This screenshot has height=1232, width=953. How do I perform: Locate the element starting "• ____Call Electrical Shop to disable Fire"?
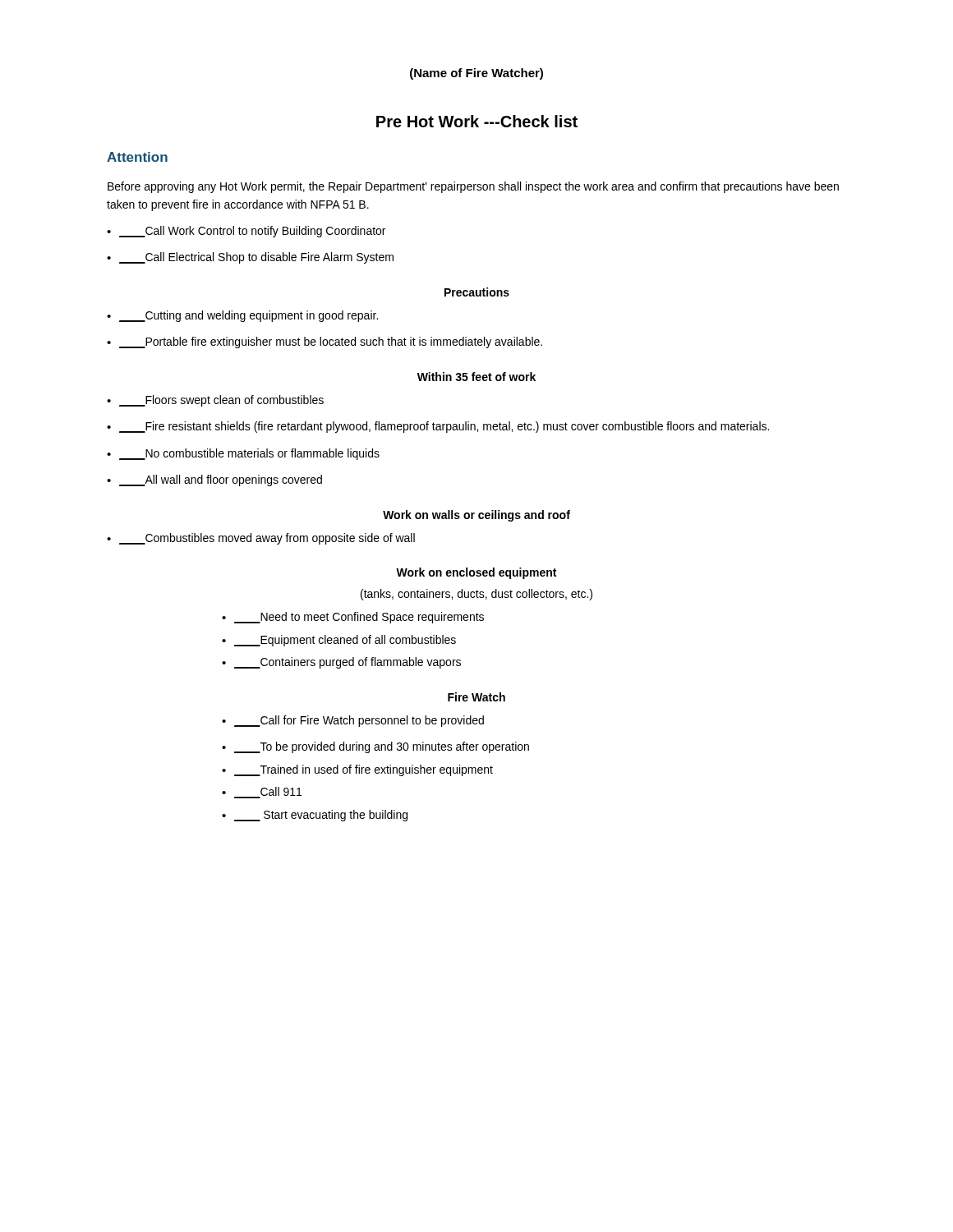[251, 258]
